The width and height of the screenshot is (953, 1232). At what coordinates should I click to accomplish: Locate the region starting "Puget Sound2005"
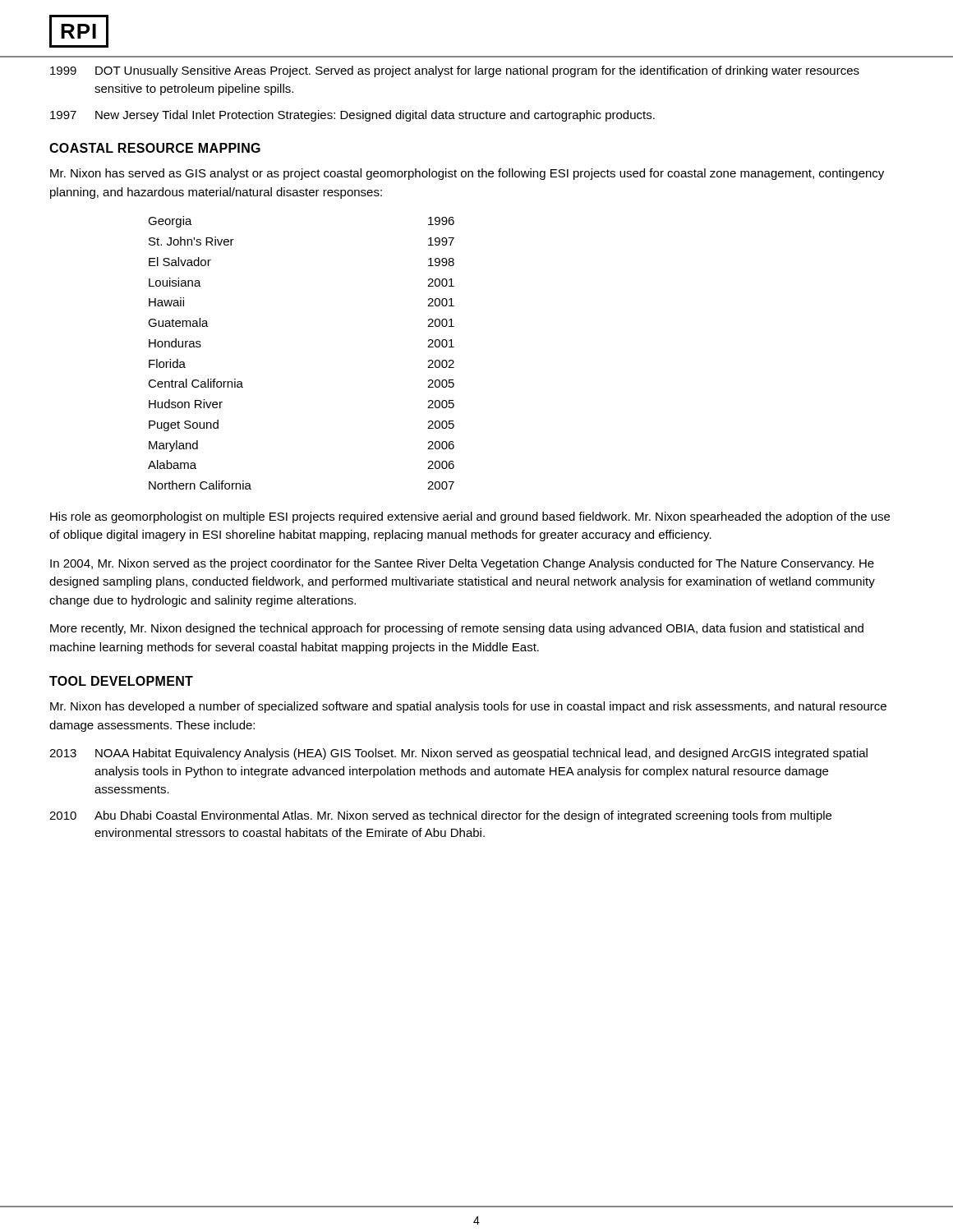click(188, 425)
